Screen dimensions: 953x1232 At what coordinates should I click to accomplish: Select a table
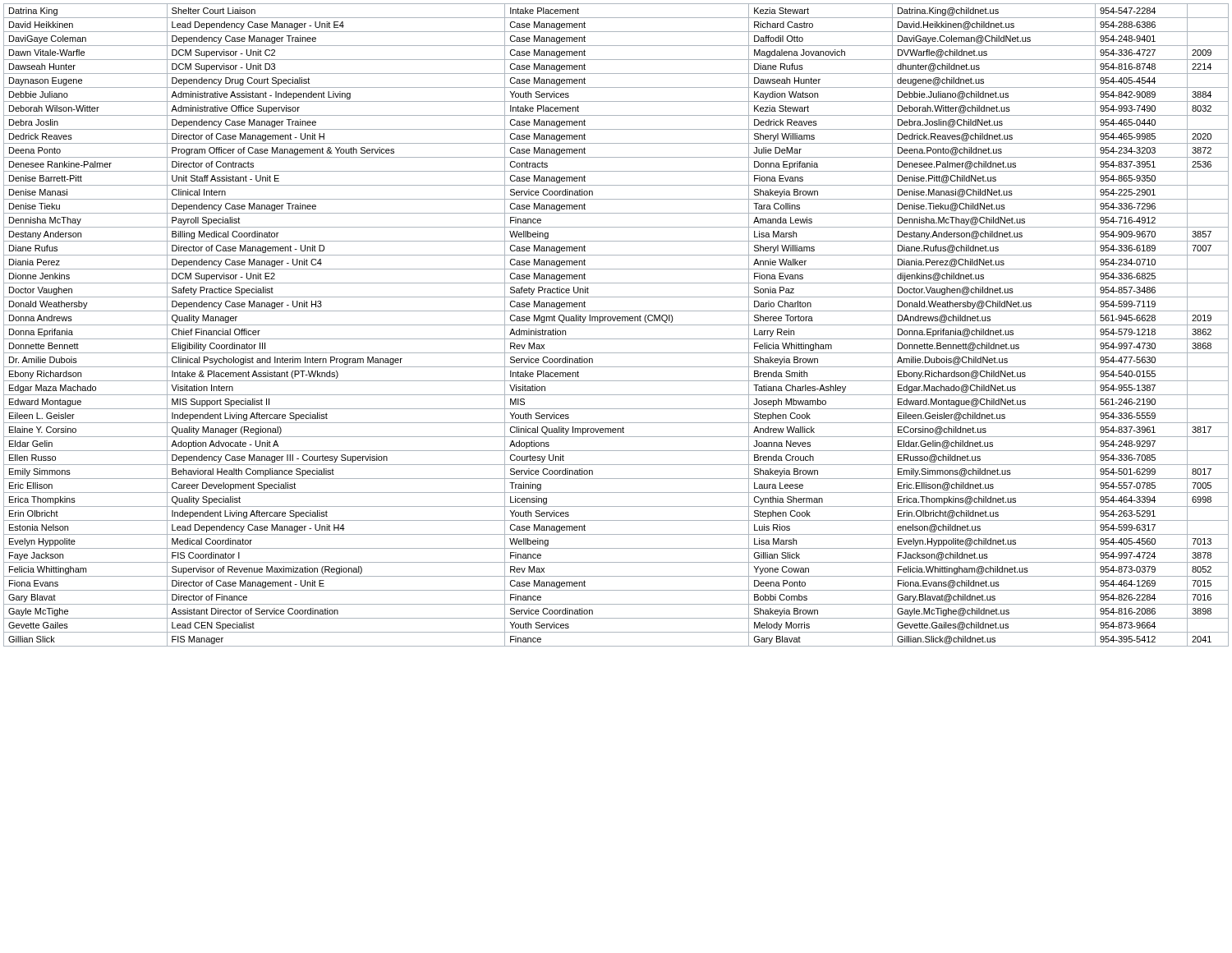616,476
